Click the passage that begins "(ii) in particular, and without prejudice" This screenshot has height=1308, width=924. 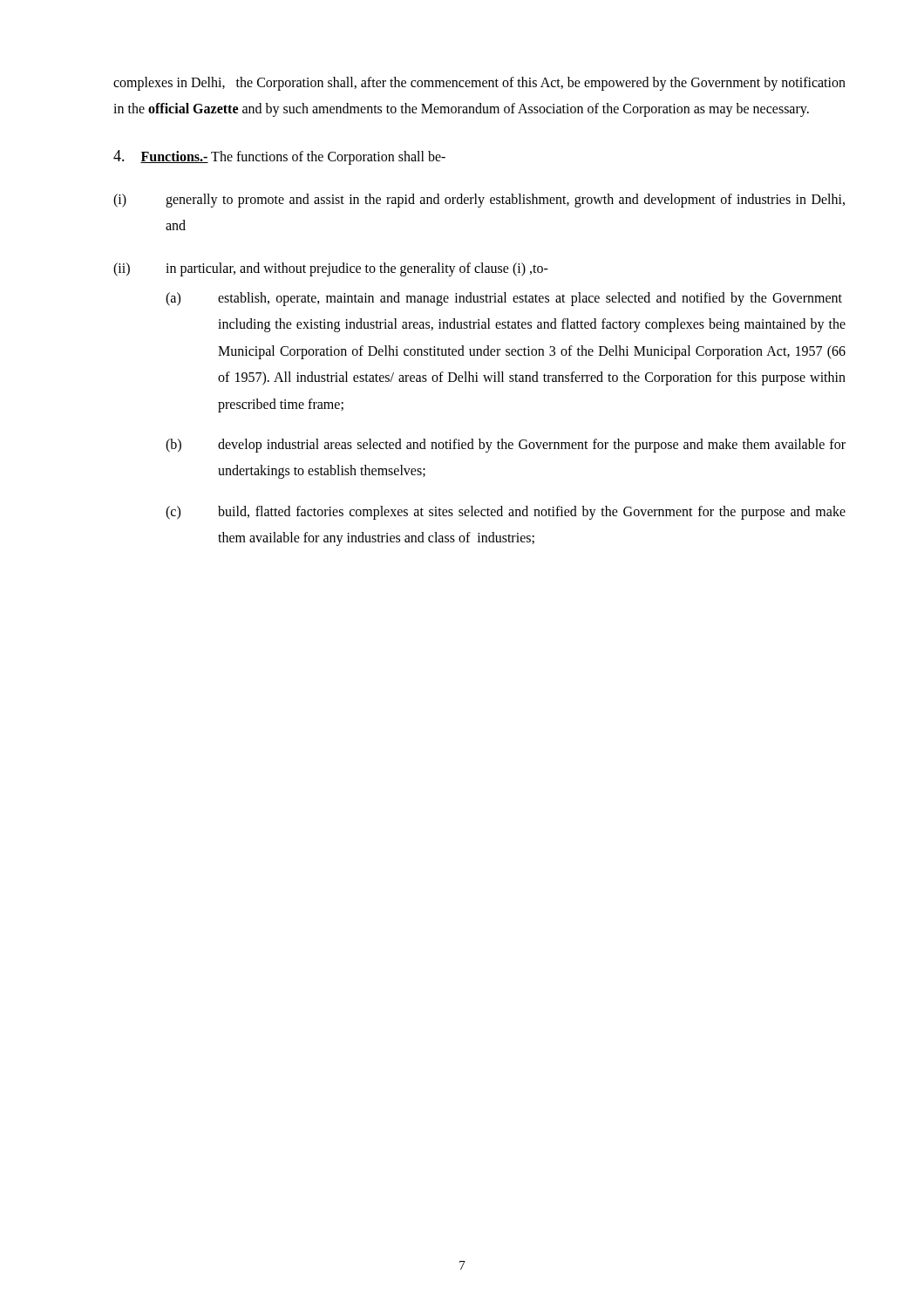[x=331, y=269]
